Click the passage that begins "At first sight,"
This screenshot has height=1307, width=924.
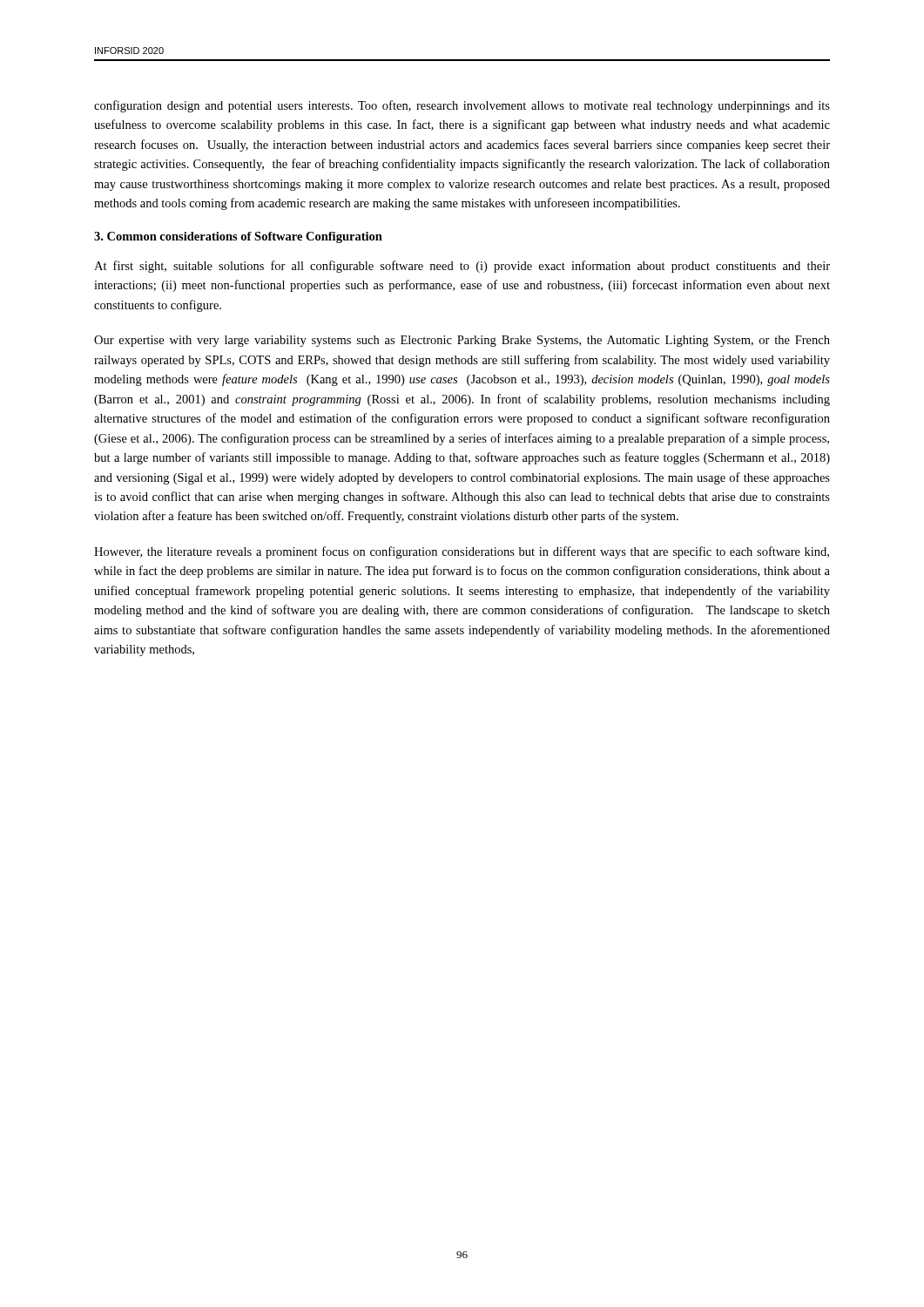[x=462, y=285]
